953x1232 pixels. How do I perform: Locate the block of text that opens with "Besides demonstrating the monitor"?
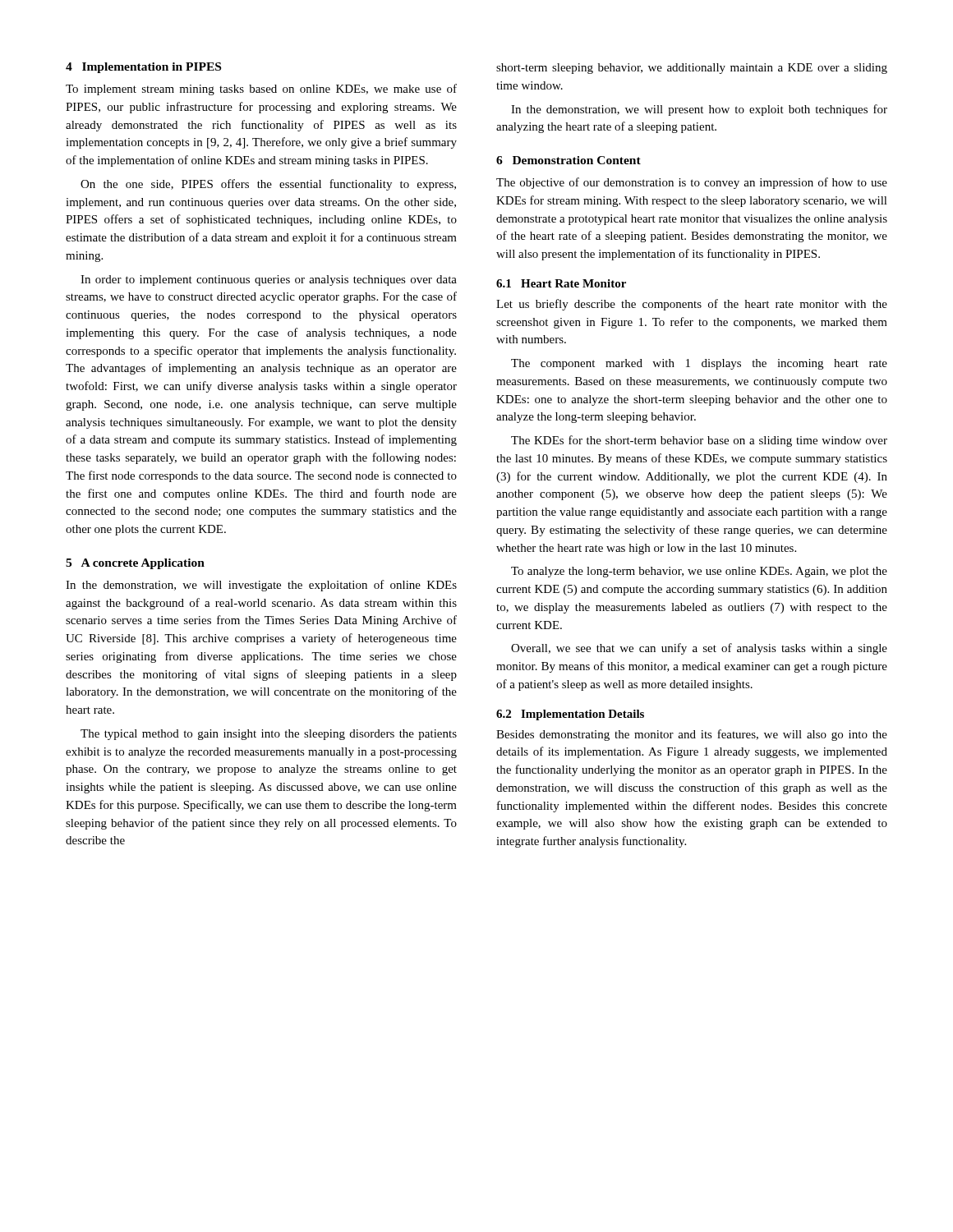tap(692, 788)
